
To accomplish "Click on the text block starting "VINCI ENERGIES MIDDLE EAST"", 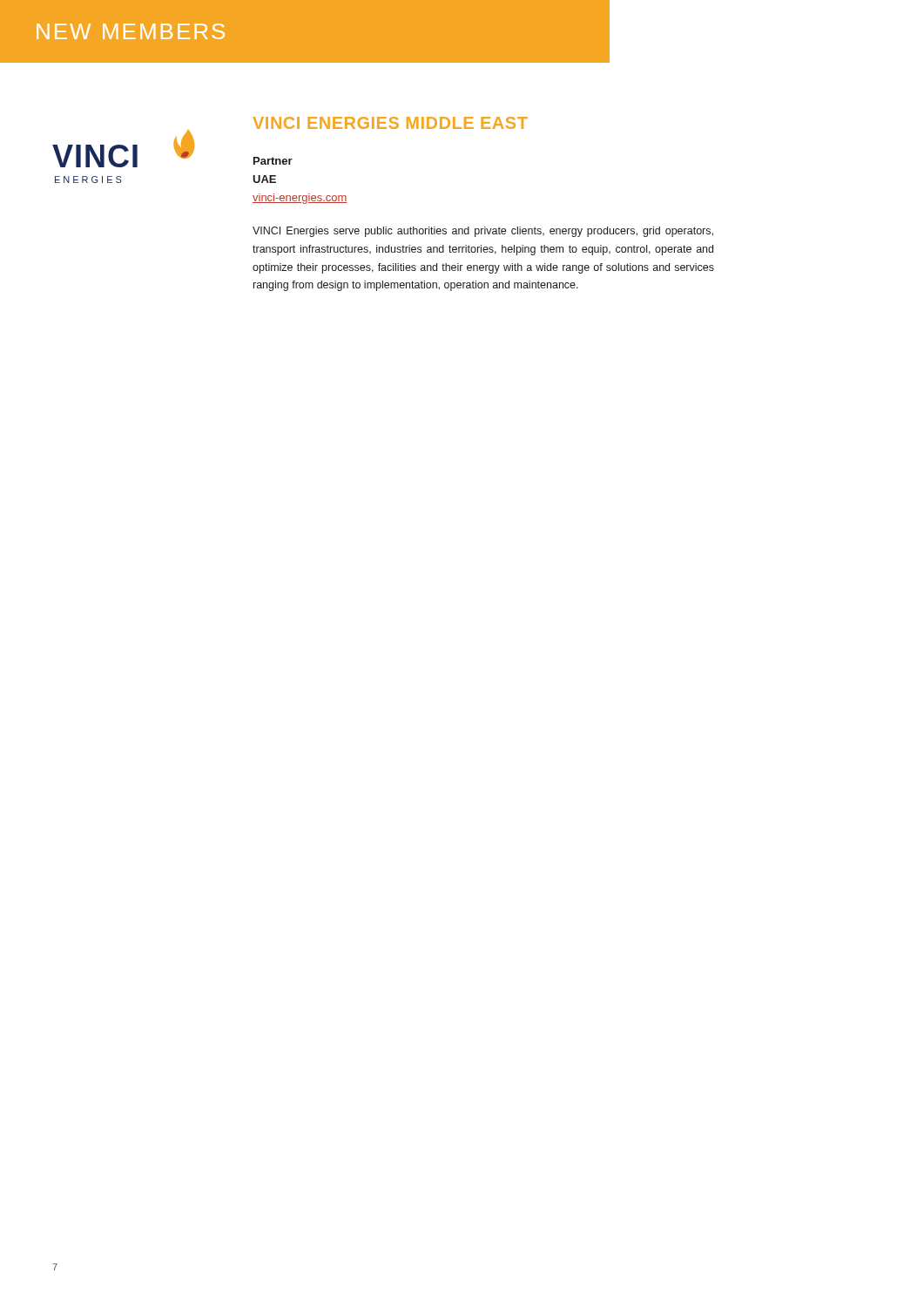I will (390, 123).
